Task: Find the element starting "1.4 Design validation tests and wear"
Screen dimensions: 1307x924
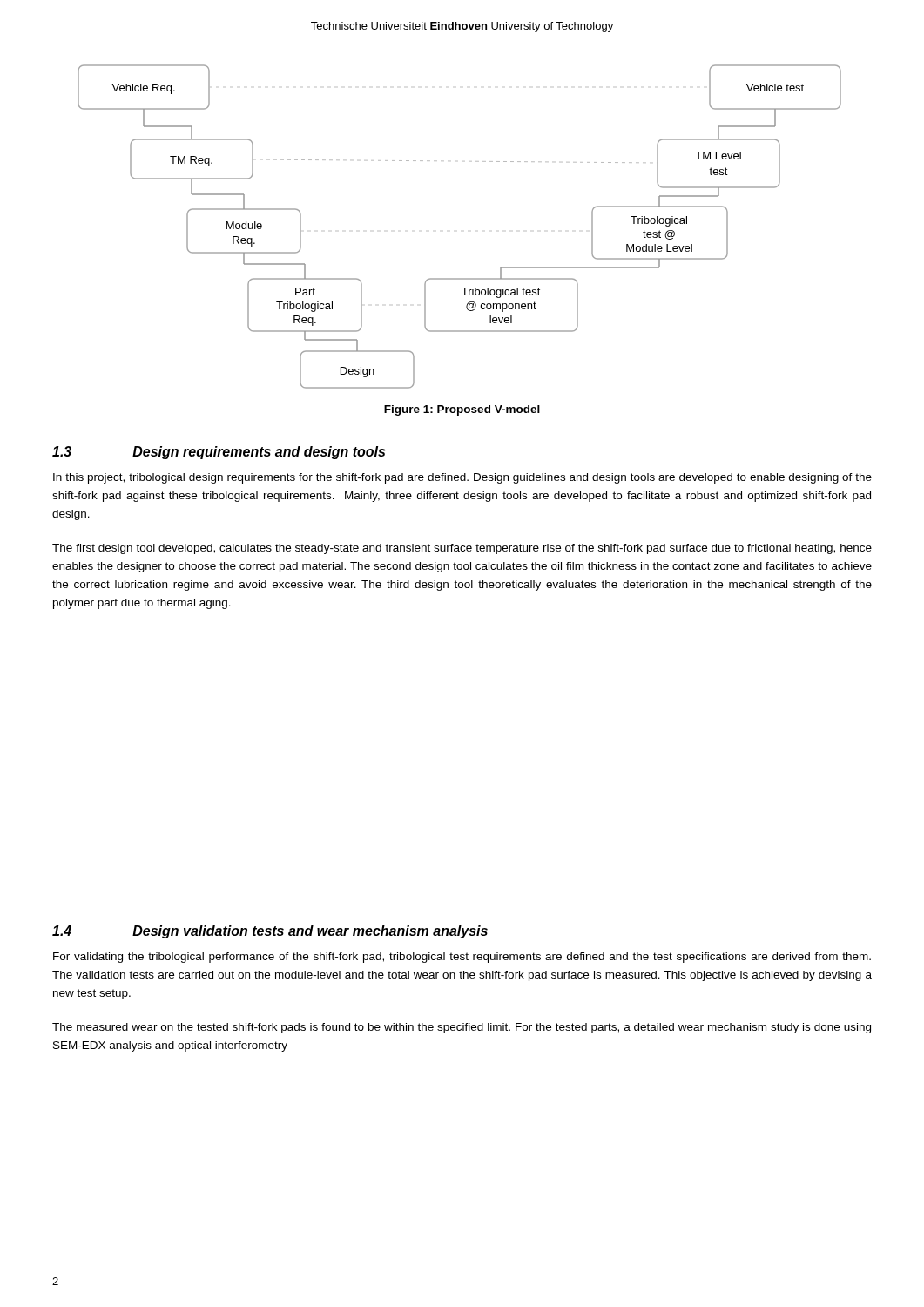Action: click(270, 931)
